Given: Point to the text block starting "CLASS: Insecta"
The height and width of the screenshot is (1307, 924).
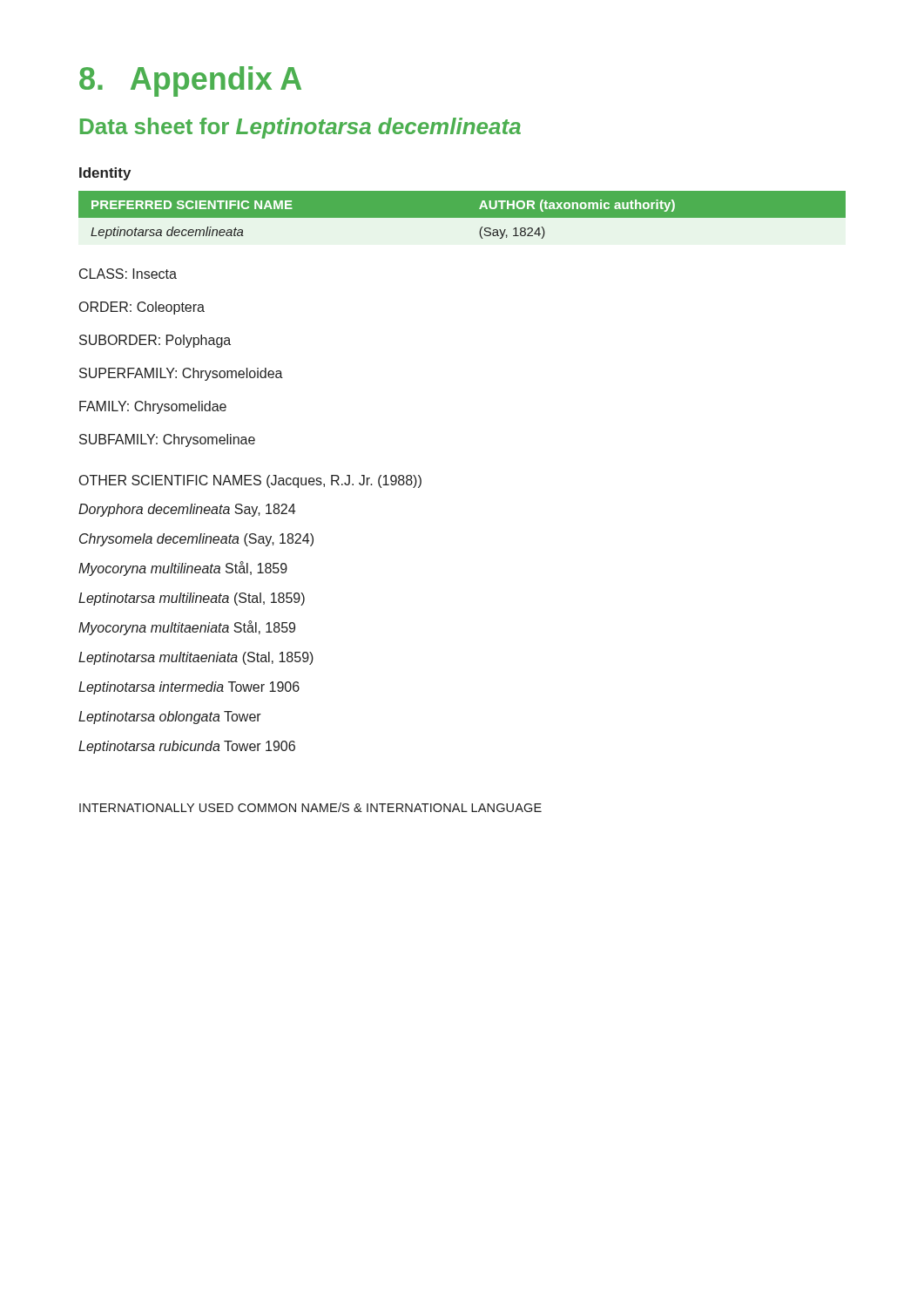Looking at the screenshot, I should point(128,274).
